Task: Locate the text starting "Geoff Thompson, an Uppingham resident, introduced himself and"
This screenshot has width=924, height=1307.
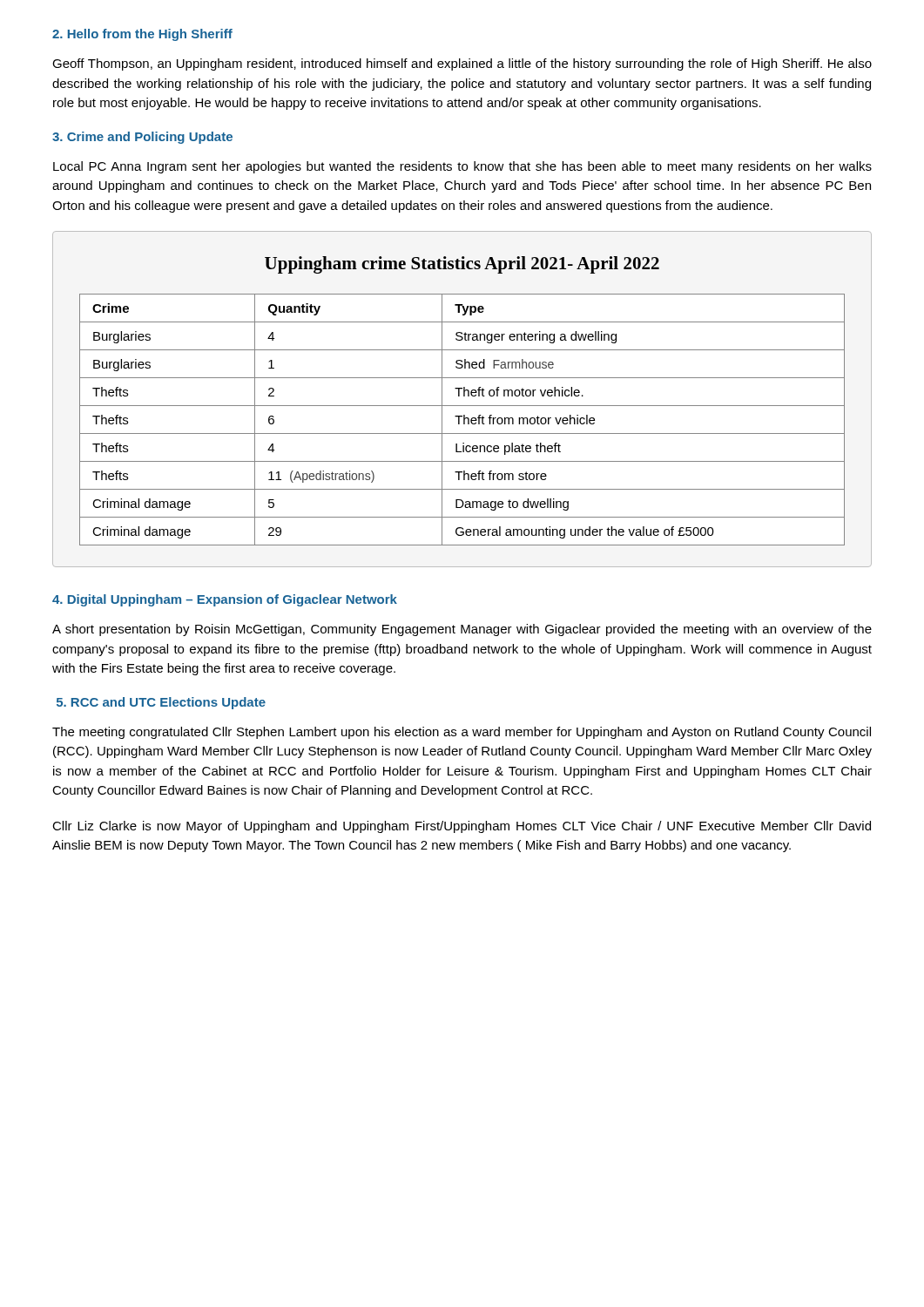Action: (x=462, y=83)
